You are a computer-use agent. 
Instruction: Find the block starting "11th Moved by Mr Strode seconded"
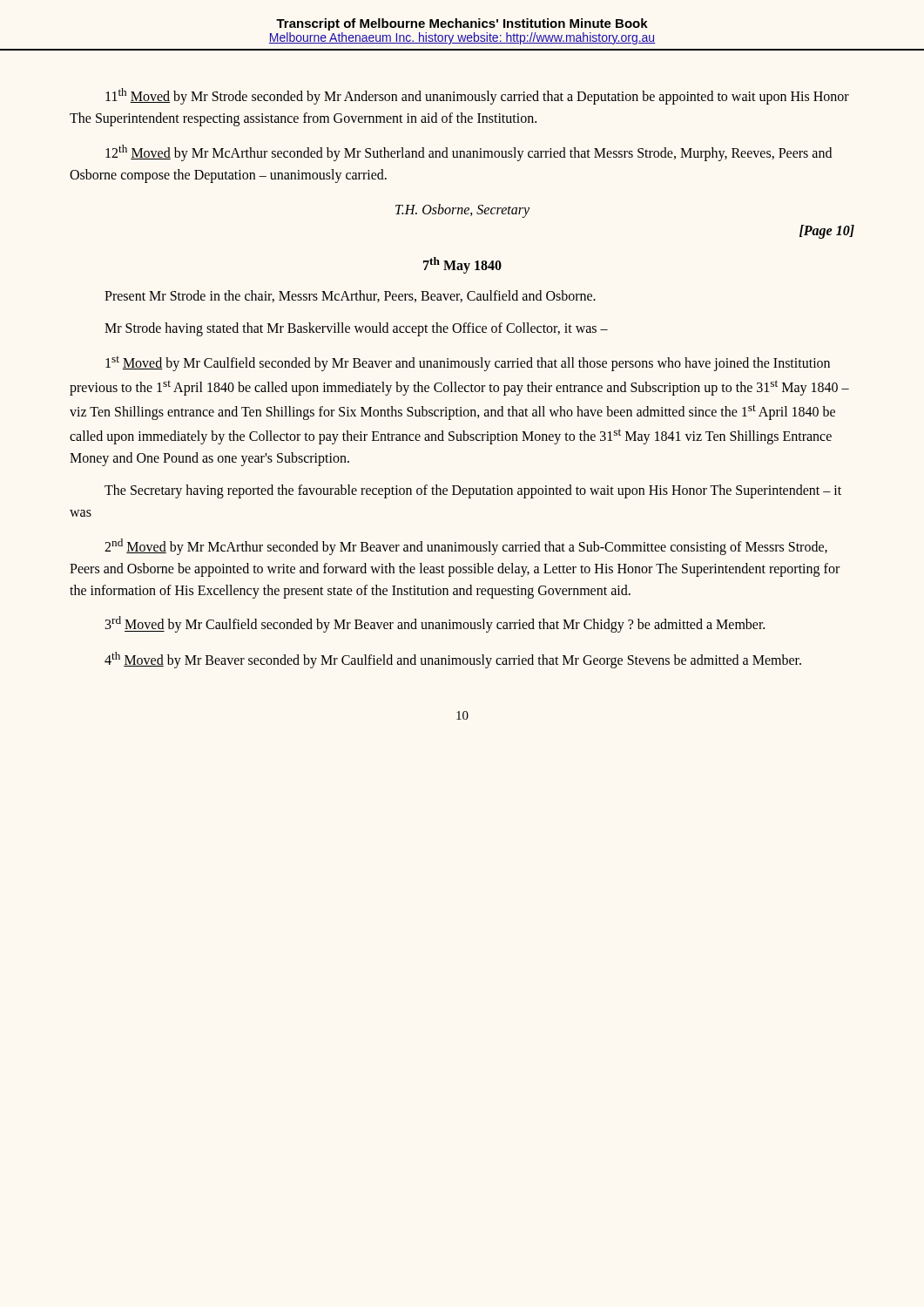pyautogui.click(x=459, y=105)
